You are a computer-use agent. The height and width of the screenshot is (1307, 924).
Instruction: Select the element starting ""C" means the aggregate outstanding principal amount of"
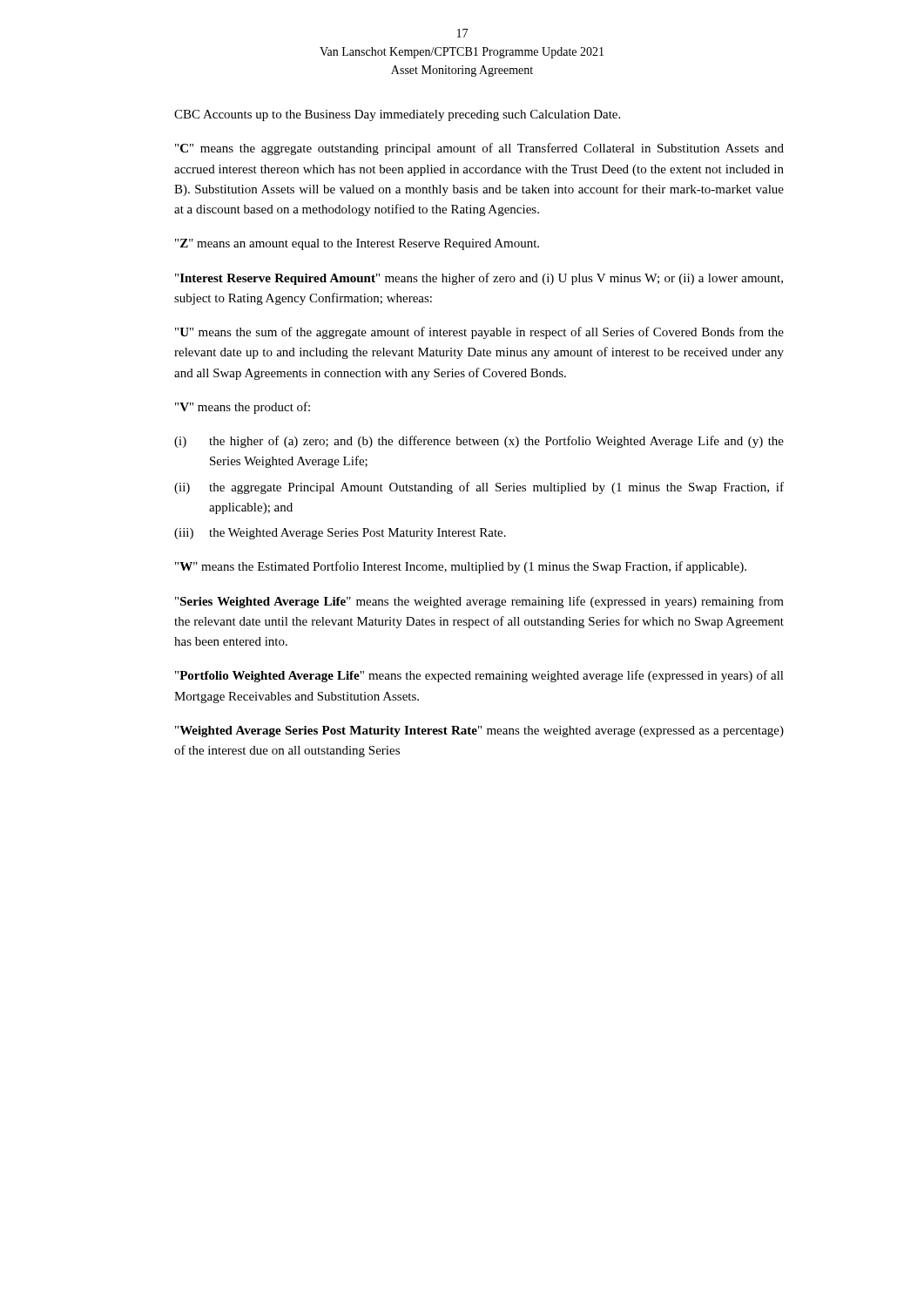479,179
